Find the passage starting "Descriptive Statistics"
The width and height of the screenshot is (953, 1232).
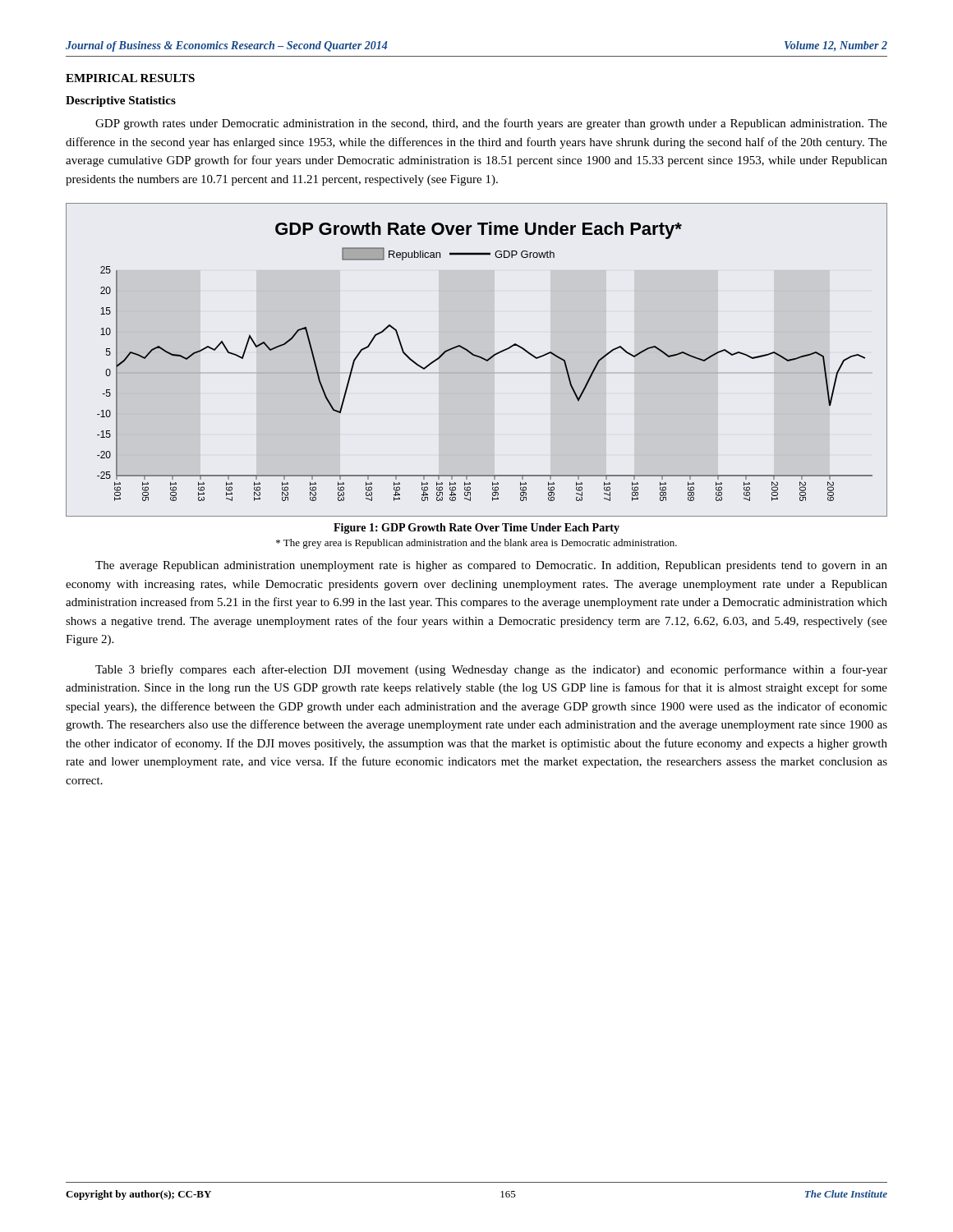pyautogui.click(x=121, y=100)
